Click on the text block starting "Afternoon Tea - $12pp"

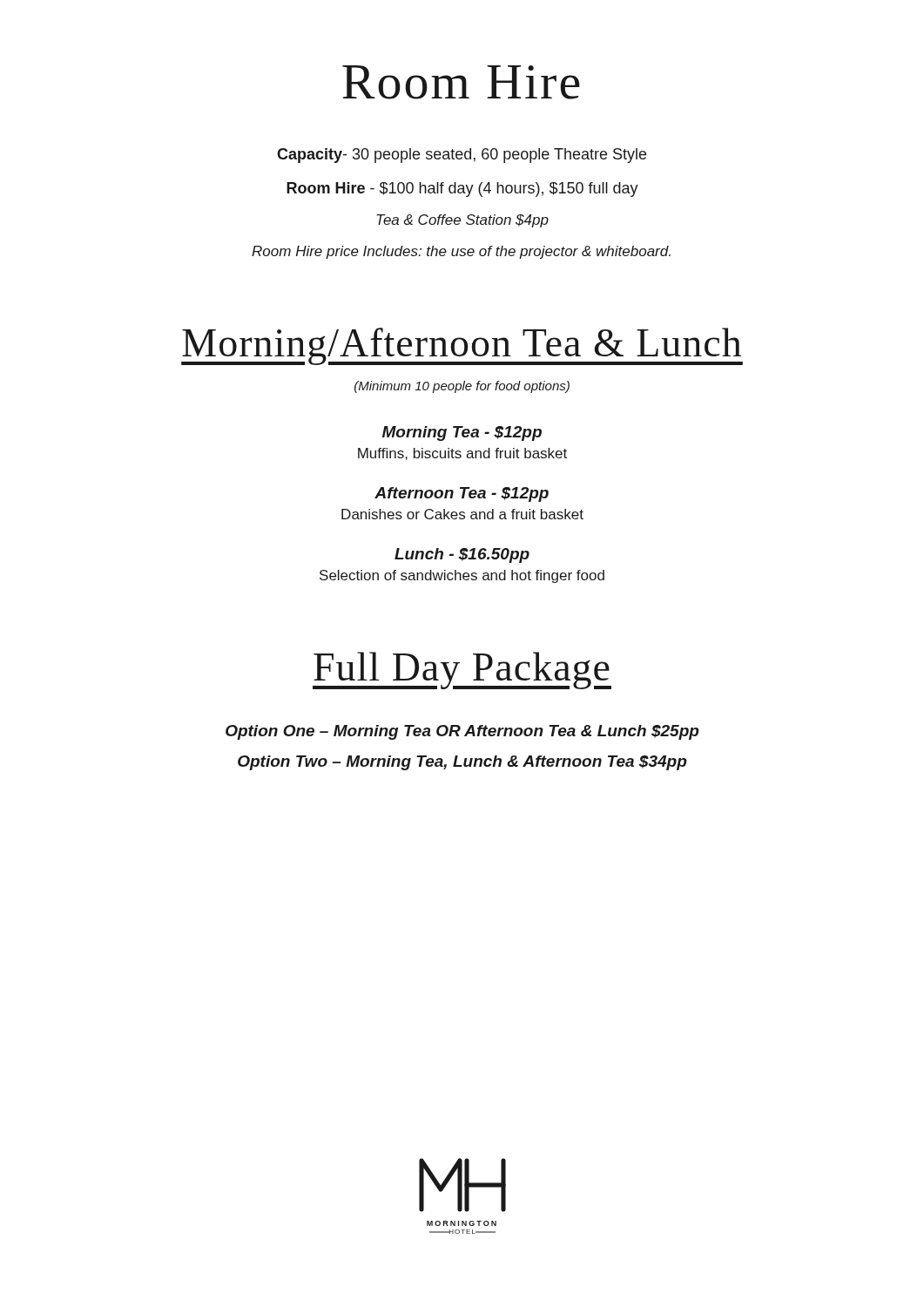click(x=462, y=493)
